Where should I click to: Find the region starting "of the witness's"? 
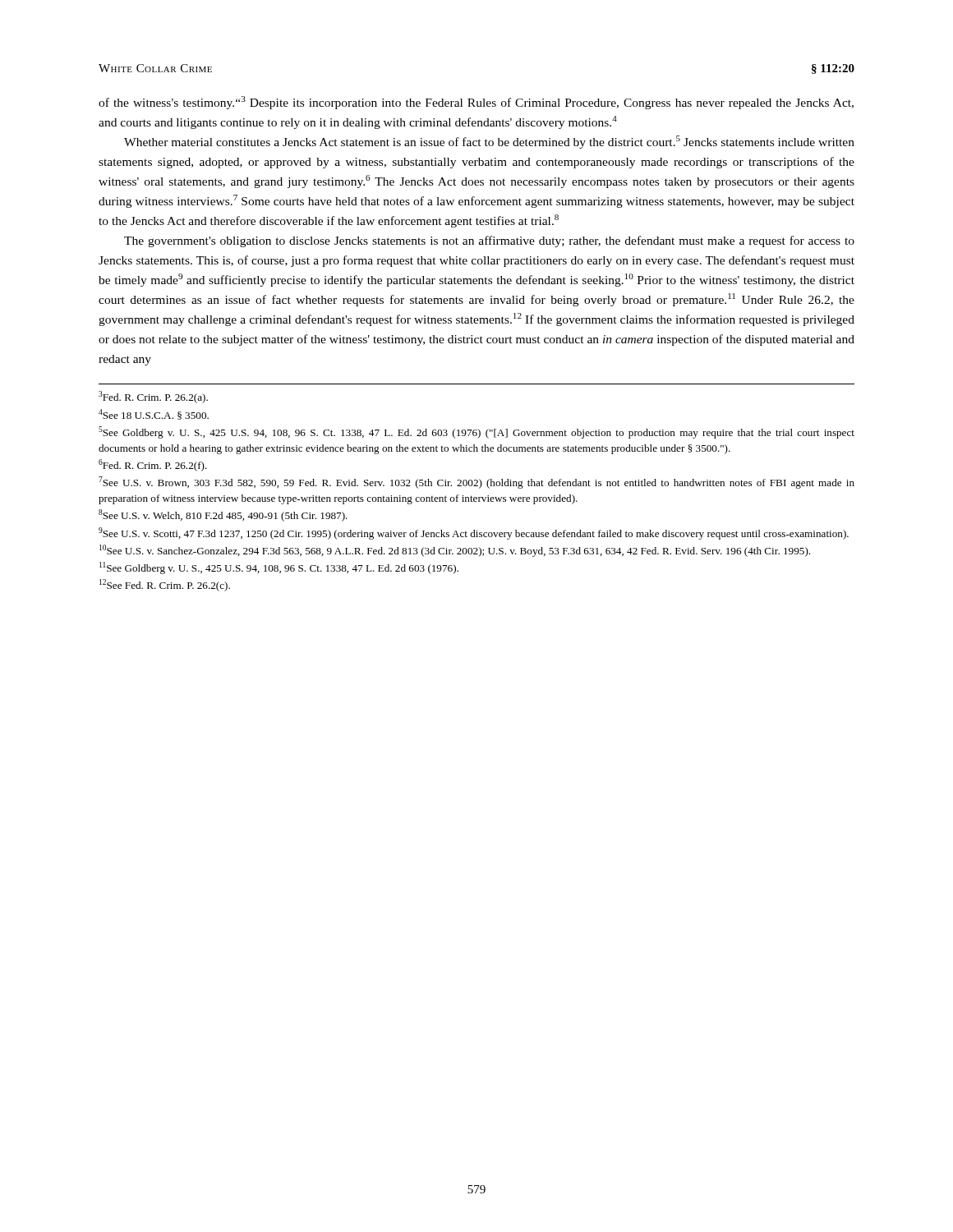[476, 231]
